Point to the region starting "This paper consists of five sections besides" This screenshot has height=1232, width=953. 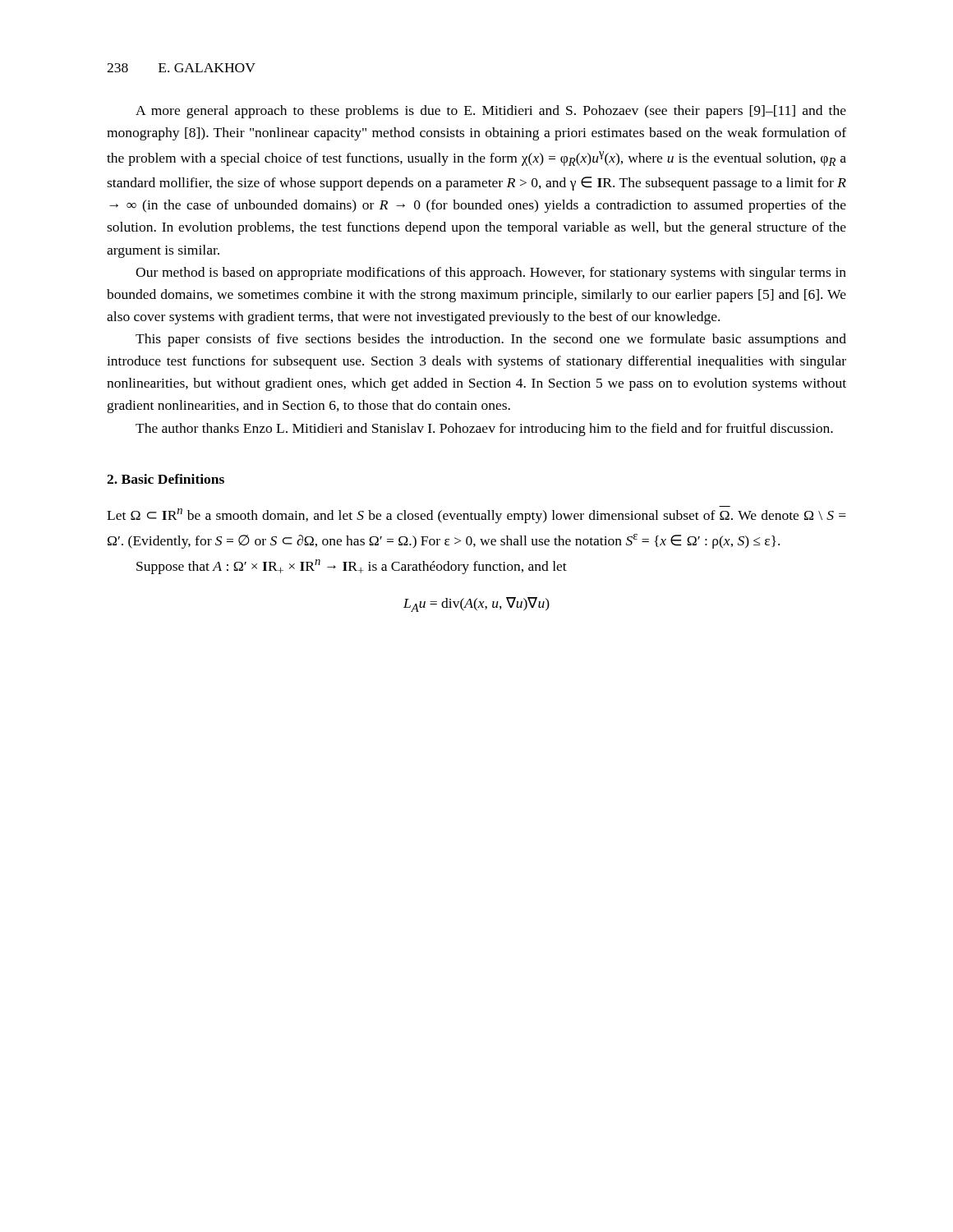(x=476, y=372)
